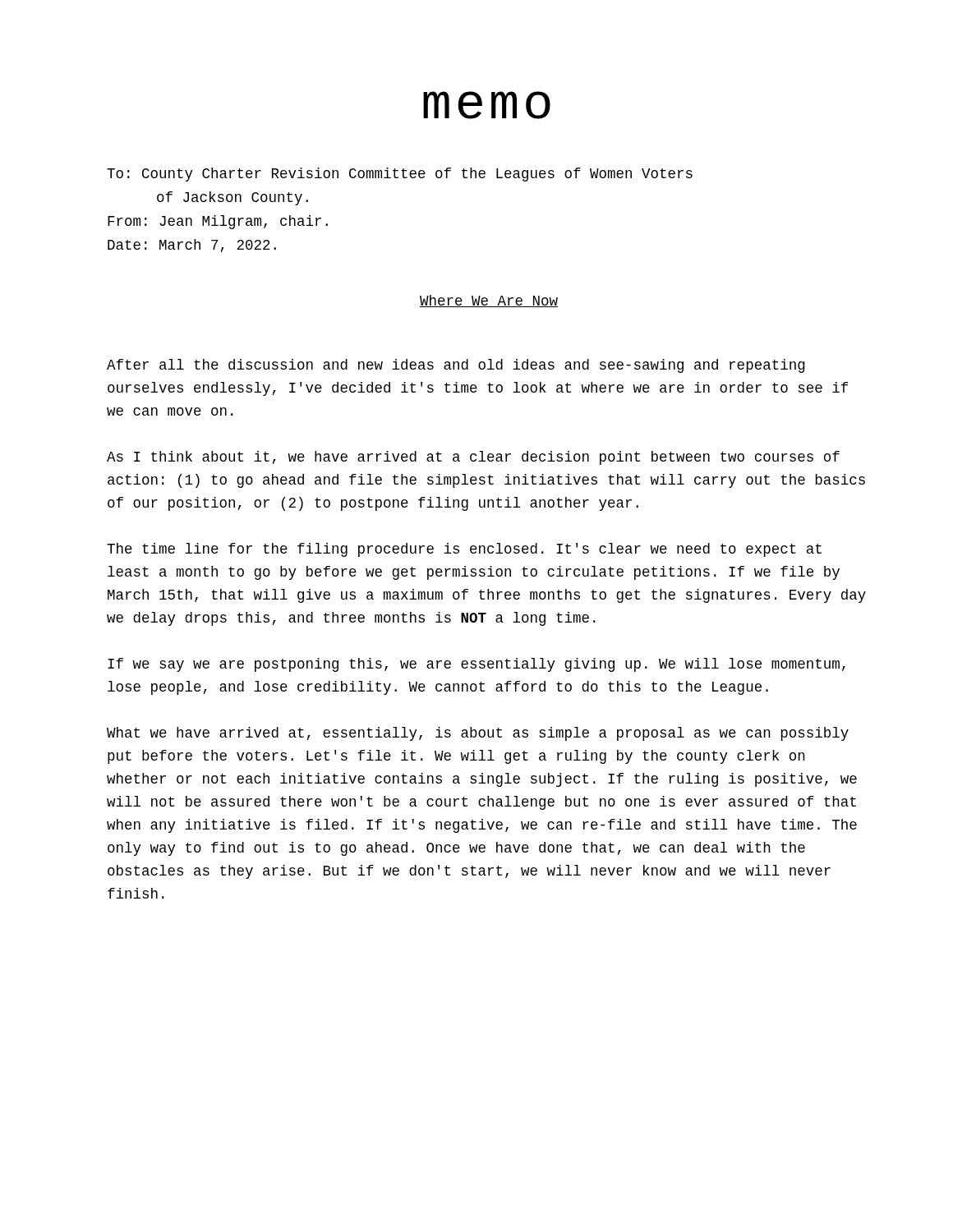
Task: Point to the region starting "To: County Charter Revision"
Action: 400,175
